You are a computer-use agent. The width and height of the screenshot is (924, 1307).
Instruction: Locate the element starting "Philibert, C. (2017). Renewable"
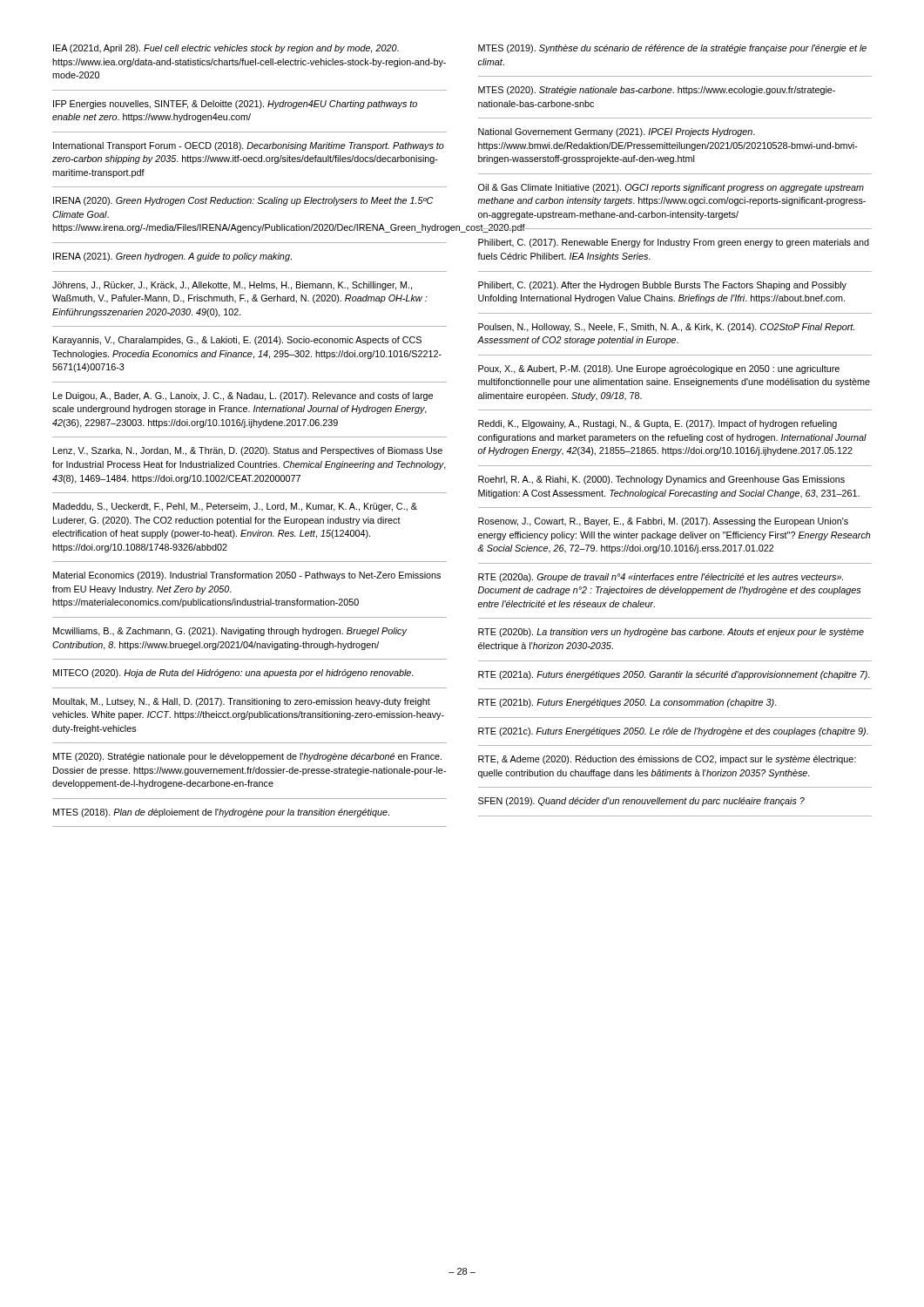point(673,249)
